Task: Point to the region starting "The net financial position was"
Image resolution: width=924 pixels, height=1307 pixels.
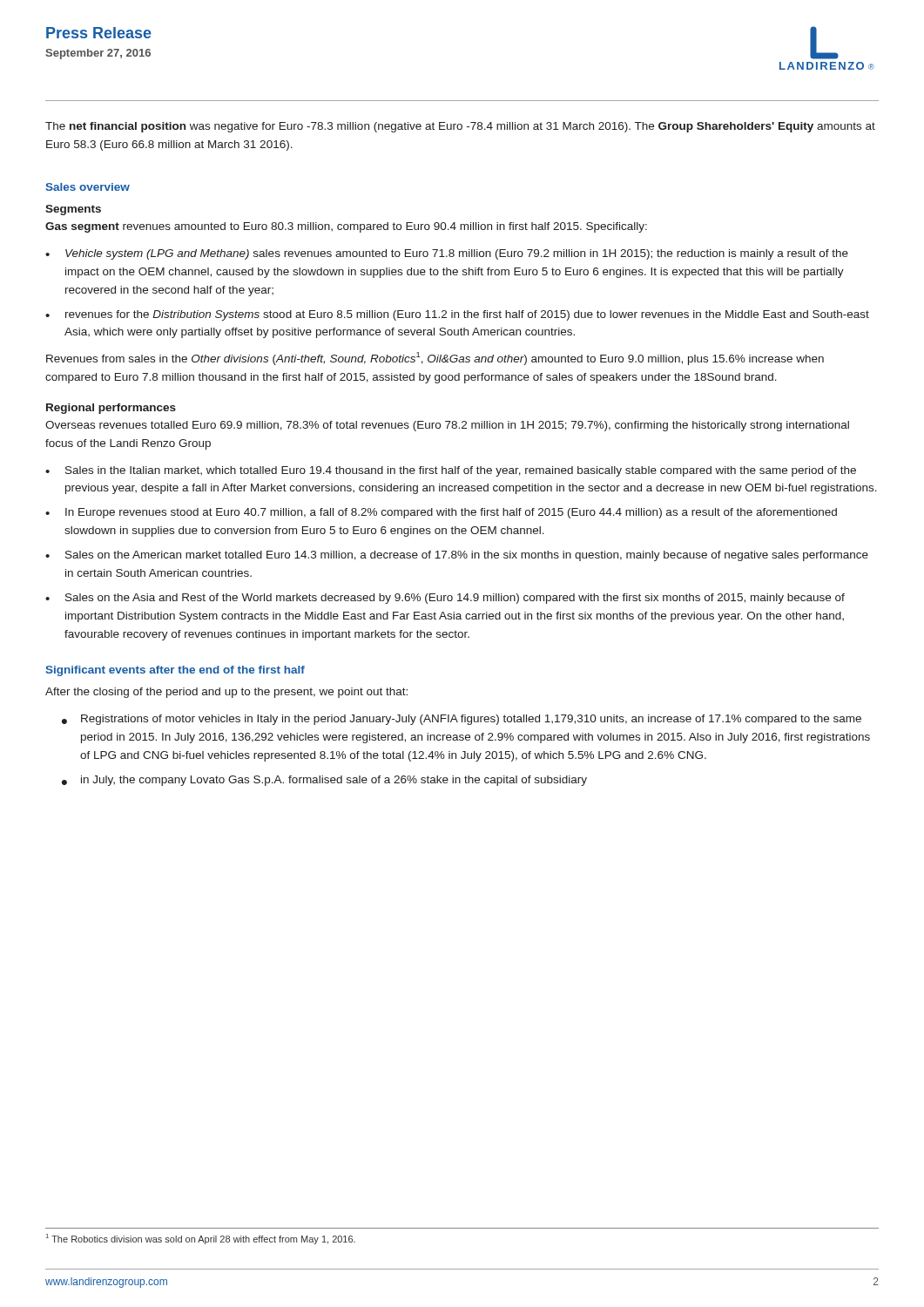Action: 460,135
